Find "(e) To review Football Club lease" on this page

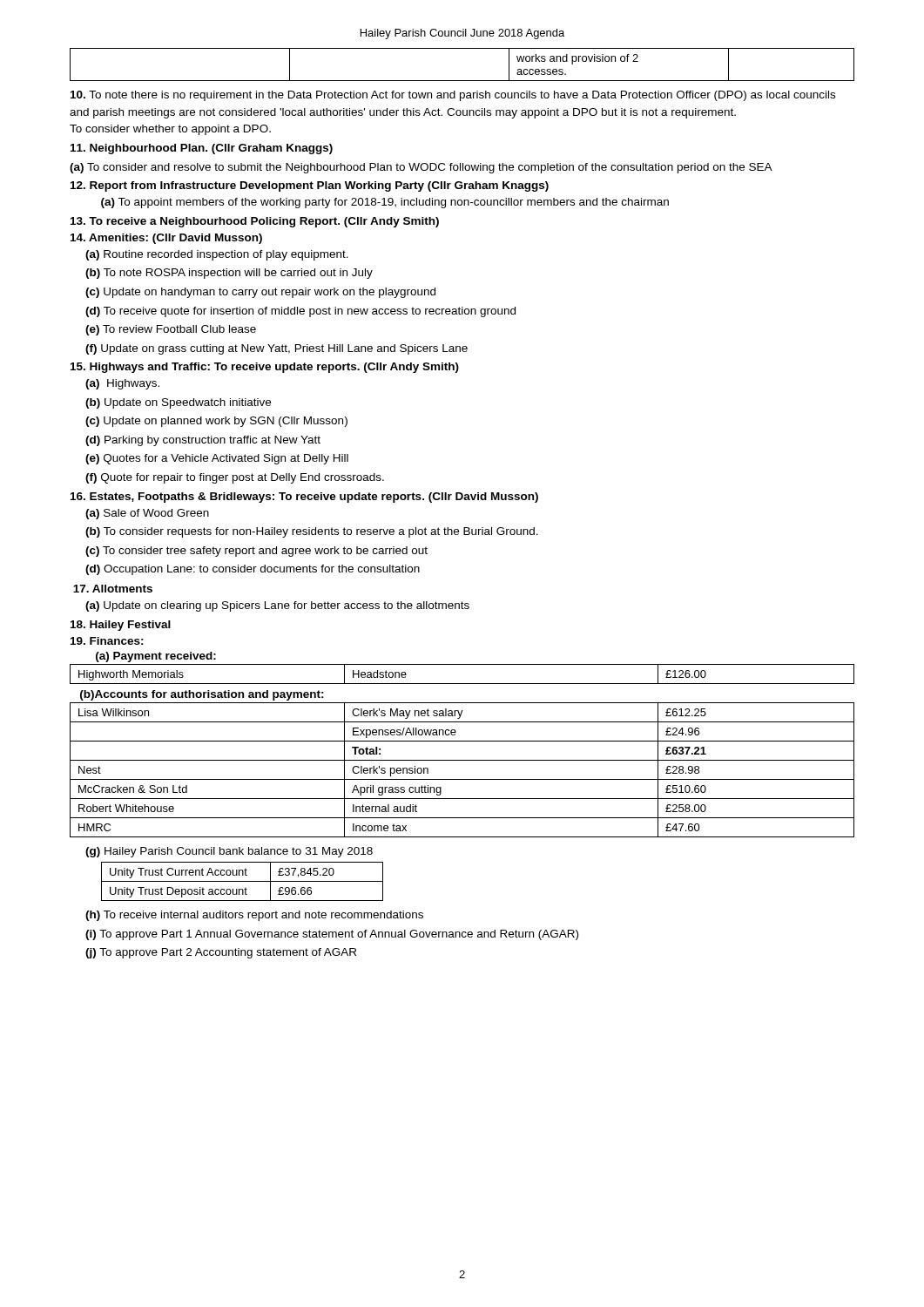point(171,329)
